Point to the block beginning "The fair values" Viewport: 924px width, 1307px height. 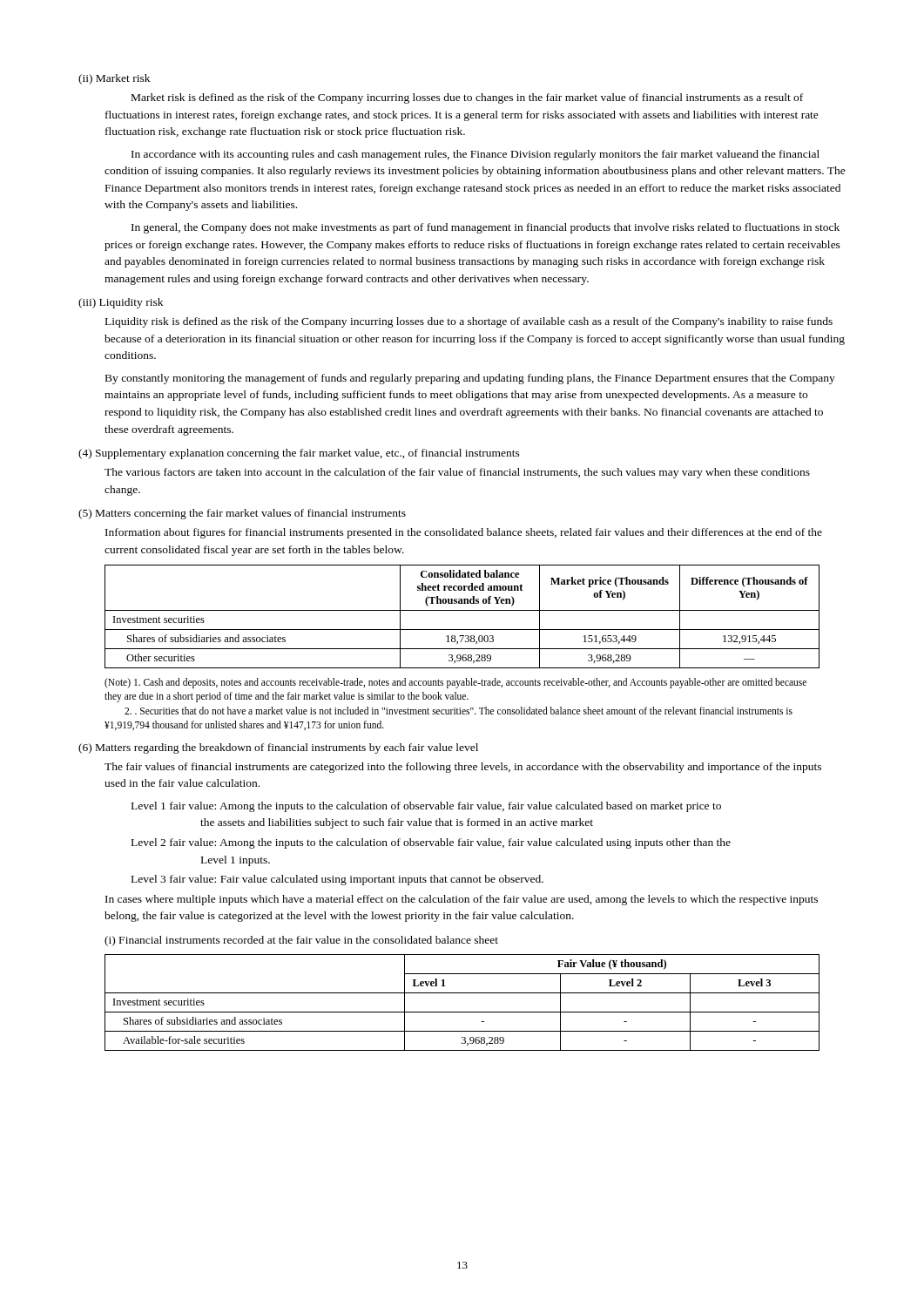tap(475, 775)
